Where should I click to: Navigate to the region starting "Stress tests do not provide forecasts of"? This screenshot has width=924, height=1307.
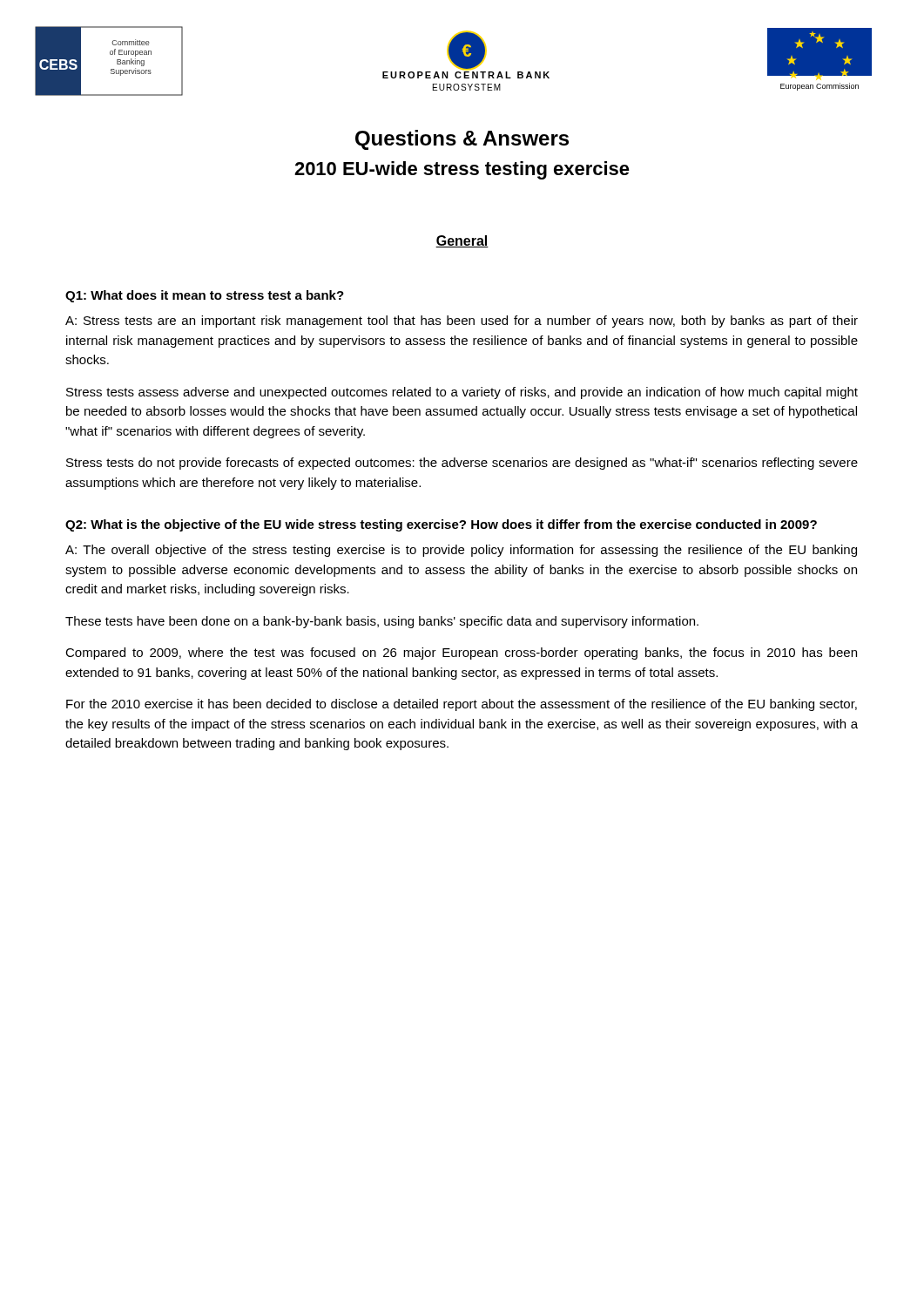pyautogui.click(x=462, y=472)
